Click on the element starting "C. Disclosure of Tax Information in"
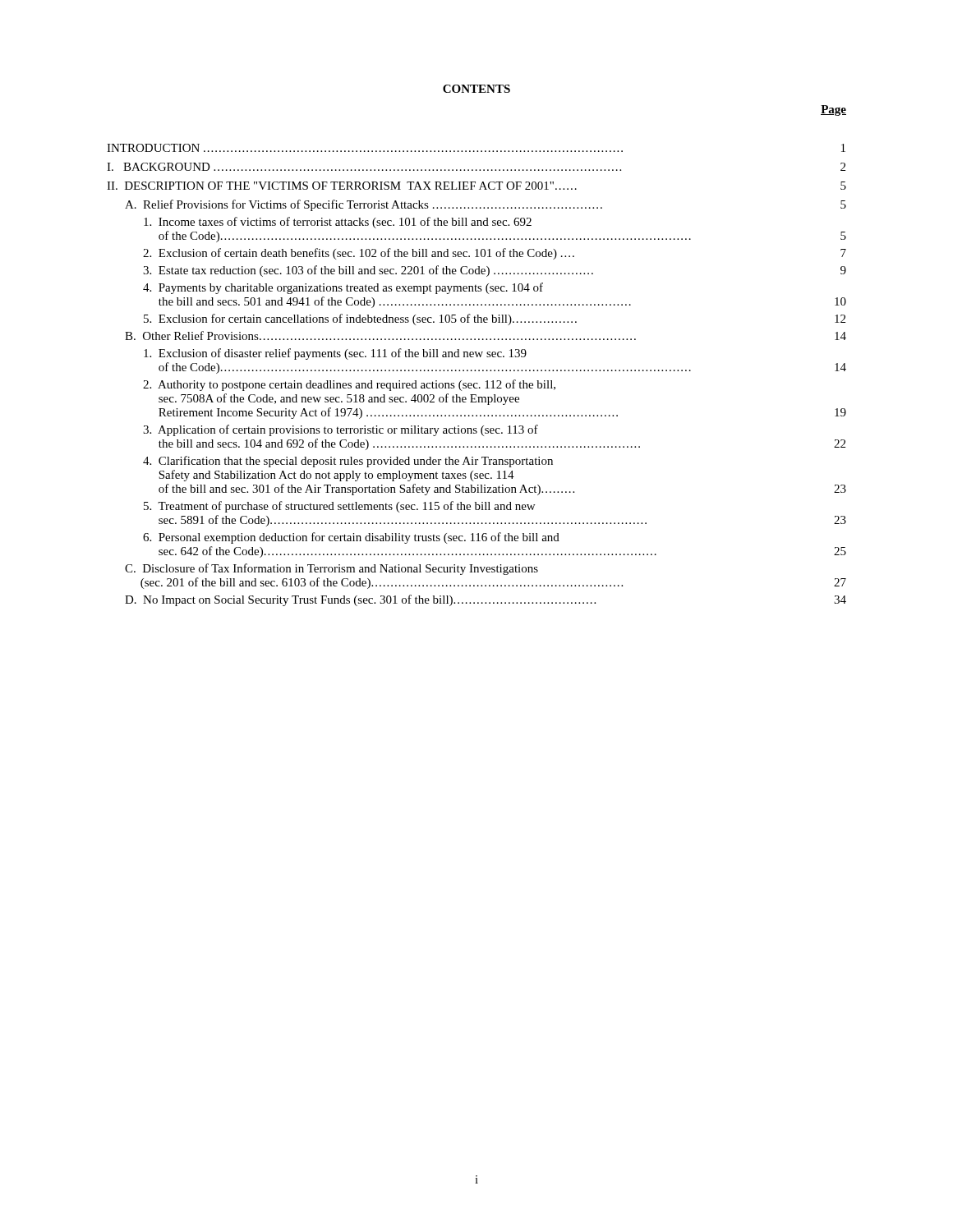This screenshot has height=1232, width=953. (486, 576)
